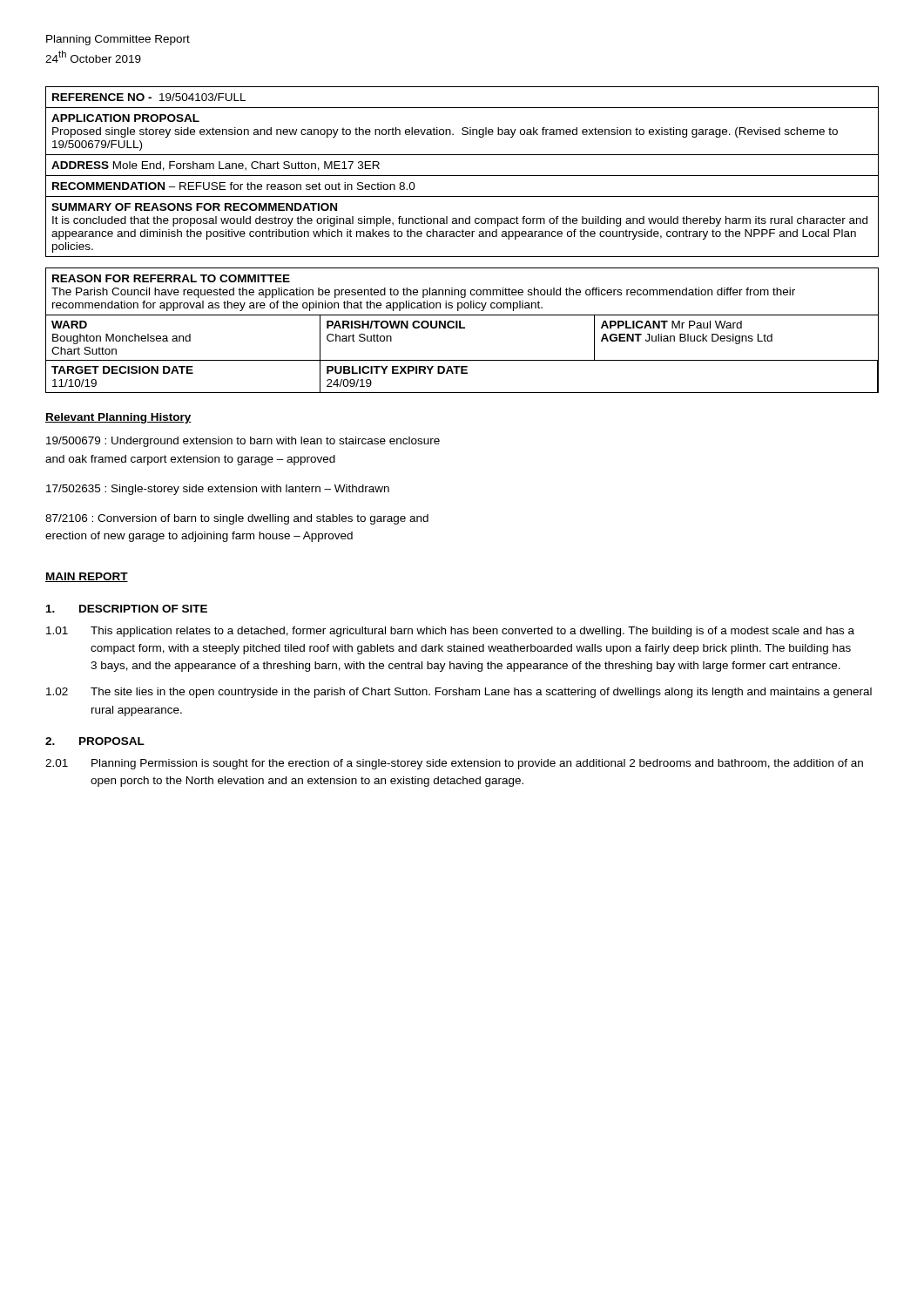The height and width of the screenshot is (1307, 924).
Task: Where does it say "1. DESCRIPTION OF SITE"?
Action: tap(126, 608)
